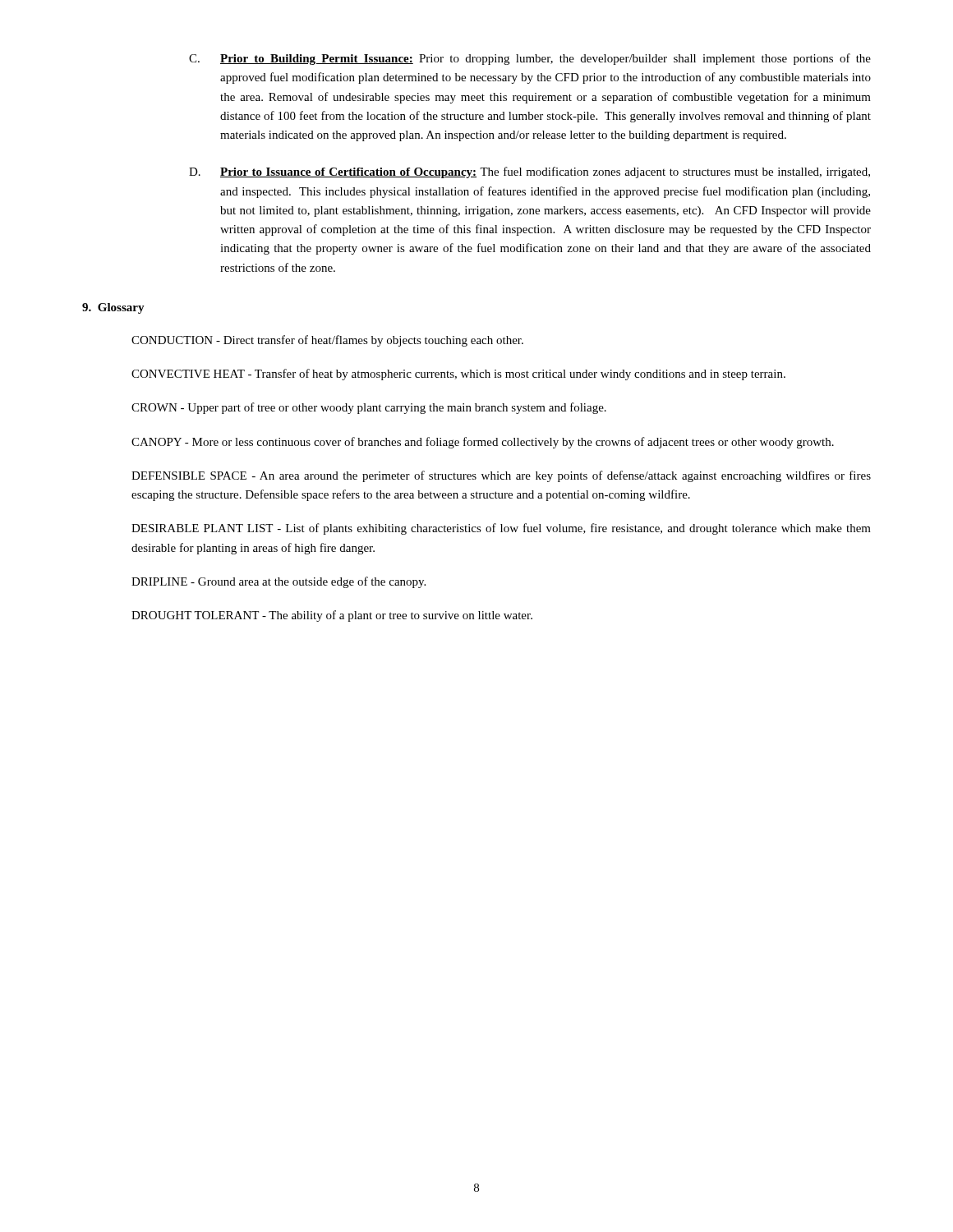Screen dimensions: 1232x953
Task: Locate the region starting "DRIPLINE - Ground area at the outside"
Action: click(279, 581)
